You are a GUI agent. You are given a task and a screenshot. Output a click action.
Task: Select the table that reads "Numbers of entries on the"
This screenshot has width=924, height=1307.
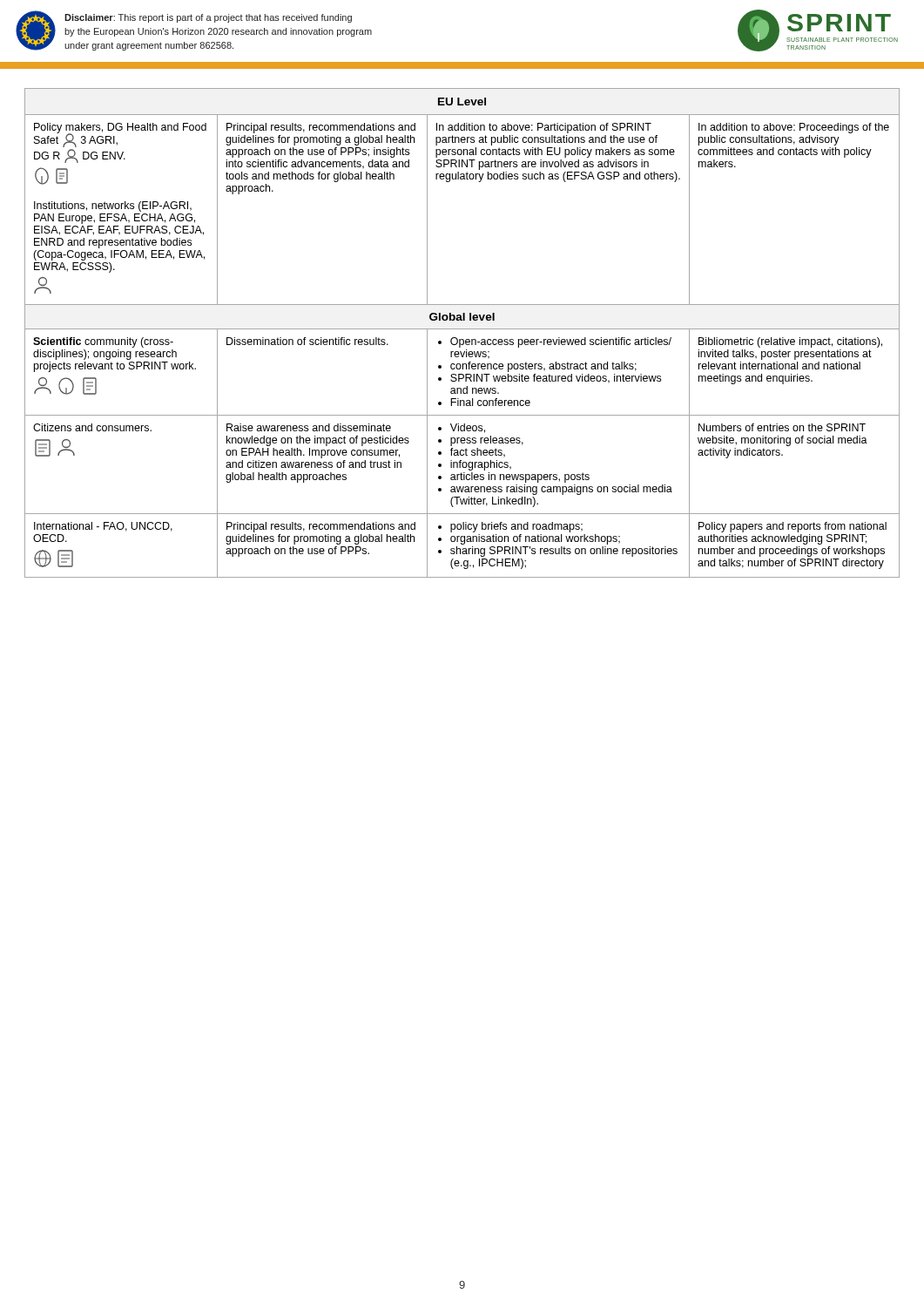[462, 327]
